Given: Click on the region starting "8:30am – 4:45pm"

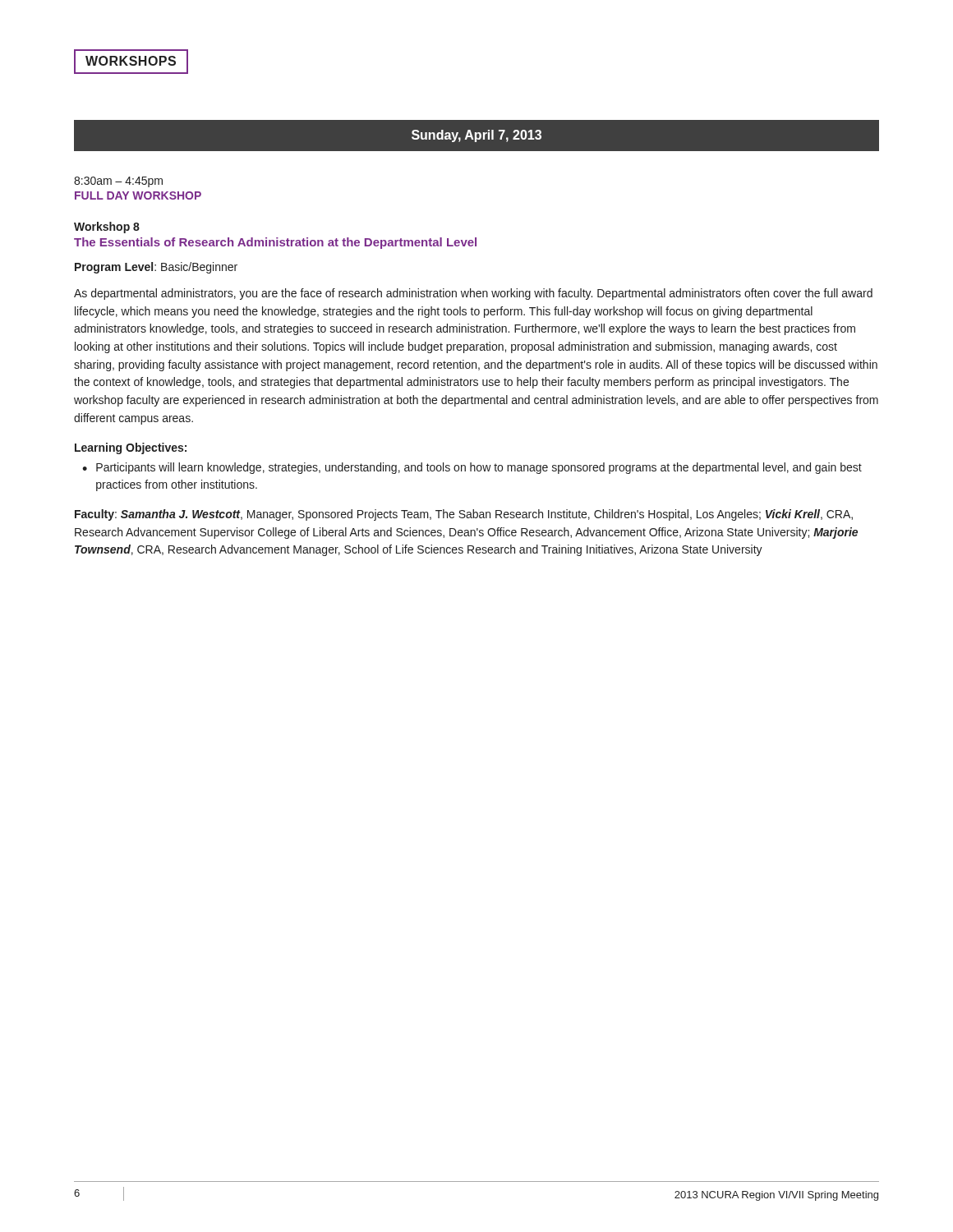Looking at the screenshot, I should [x=118, y=182].
